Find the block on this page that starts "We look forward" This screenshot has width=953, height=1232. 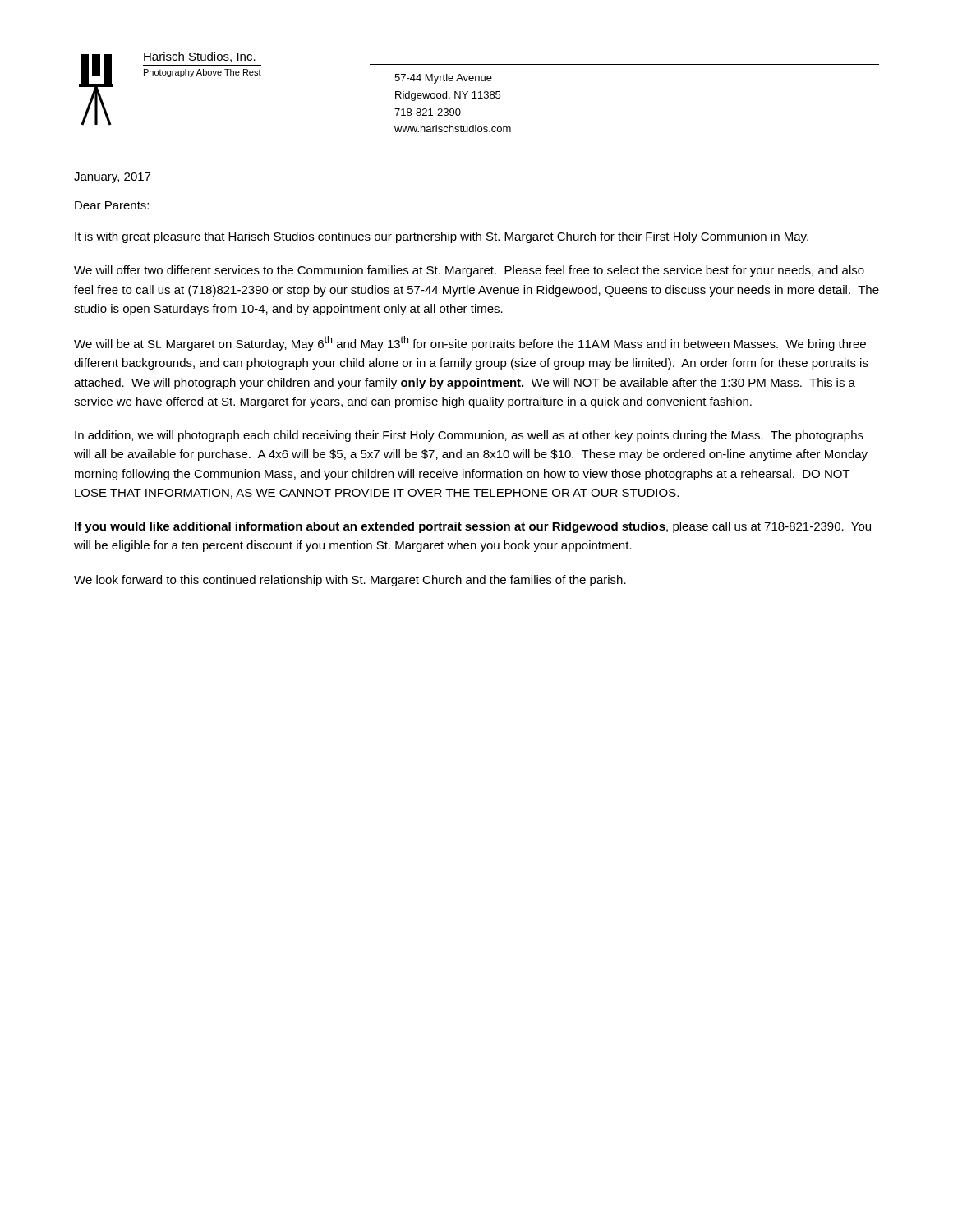[x=350, y=579]
